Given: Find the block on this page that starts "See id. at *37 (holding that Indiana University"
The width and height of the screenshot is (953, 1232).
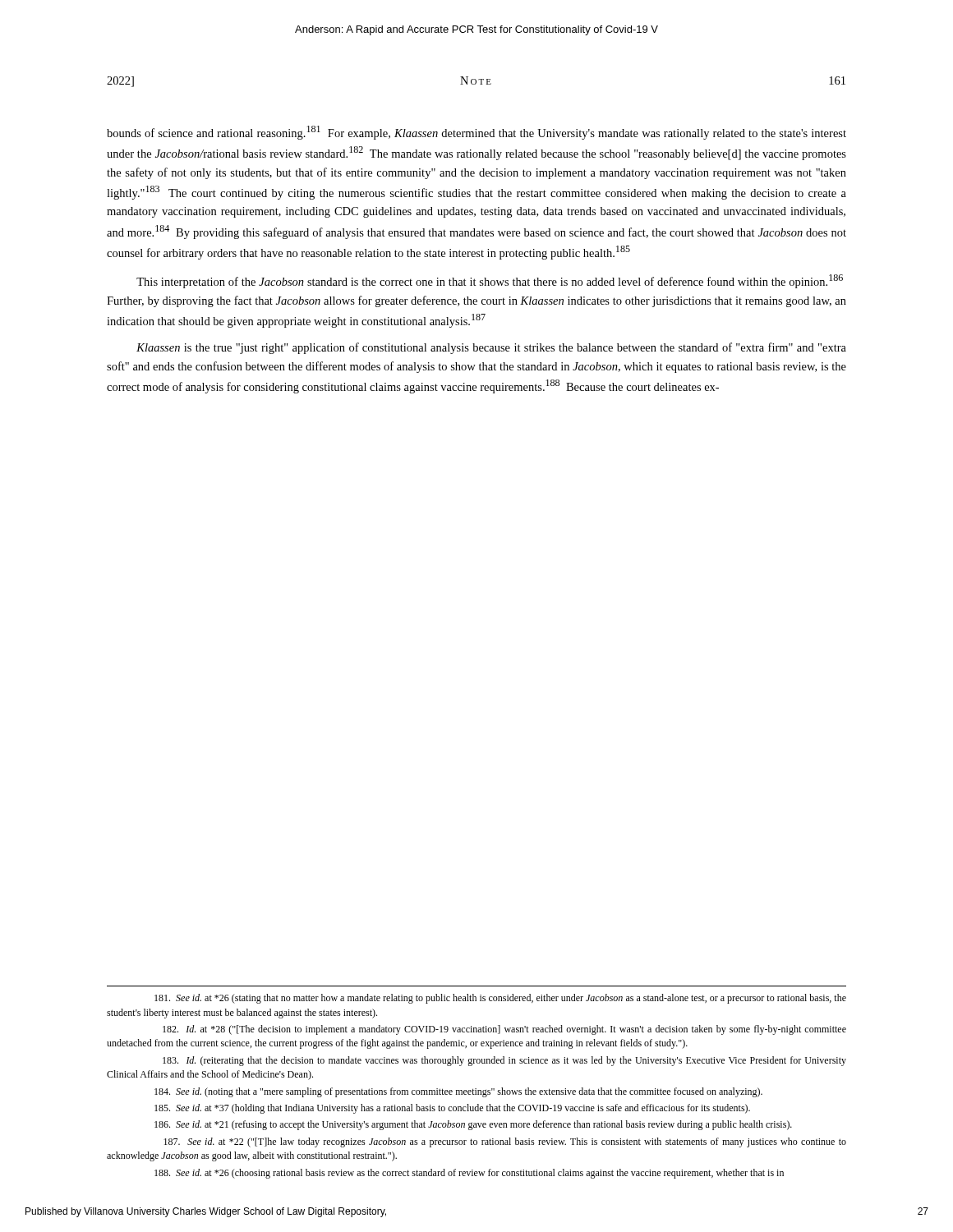Looking at the screenshot, I should coord(441,1108).
